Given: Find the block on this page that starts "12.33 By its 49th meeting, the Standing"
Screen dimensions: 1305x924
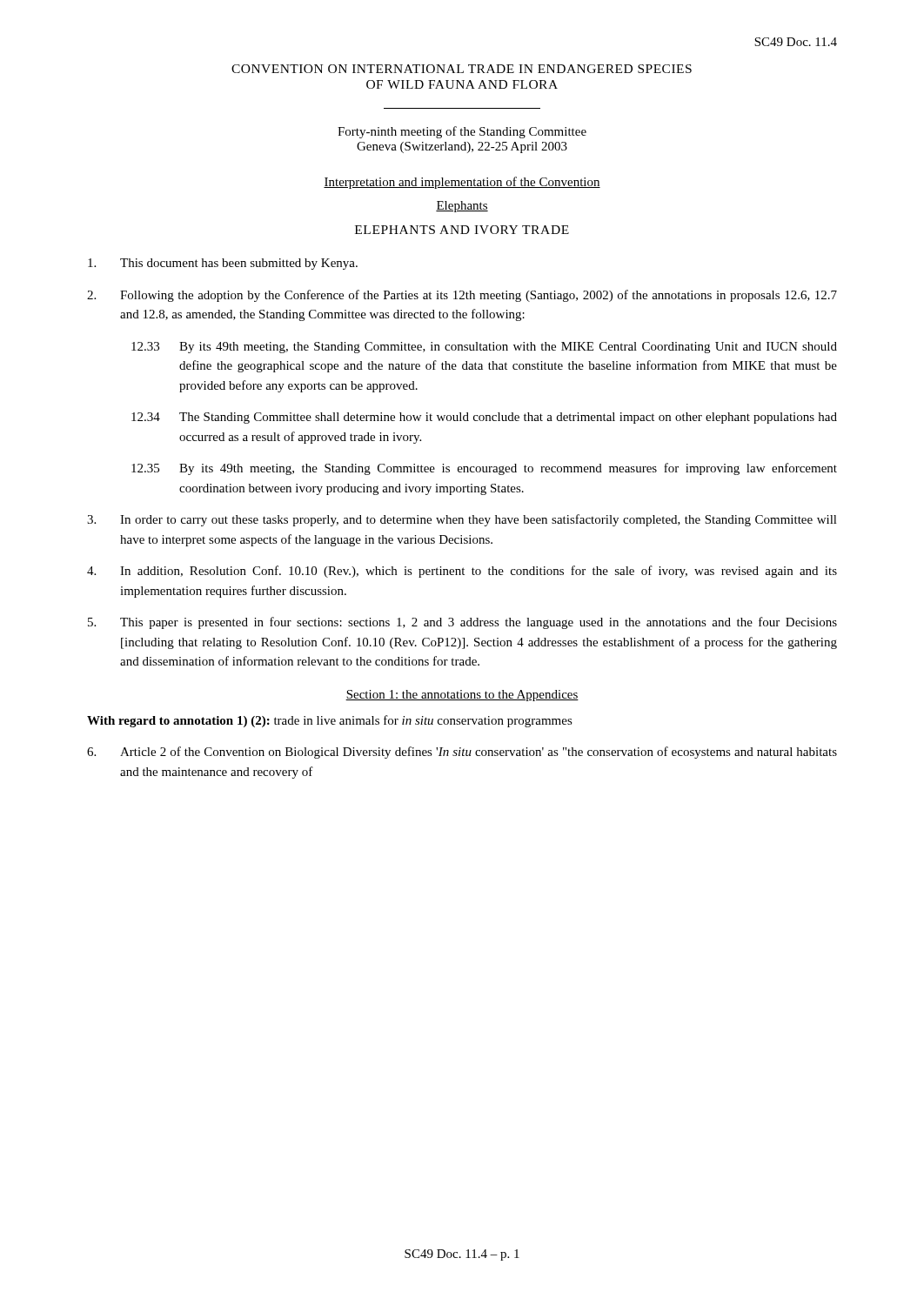Looking at the screenshot, I should (484, 366).
